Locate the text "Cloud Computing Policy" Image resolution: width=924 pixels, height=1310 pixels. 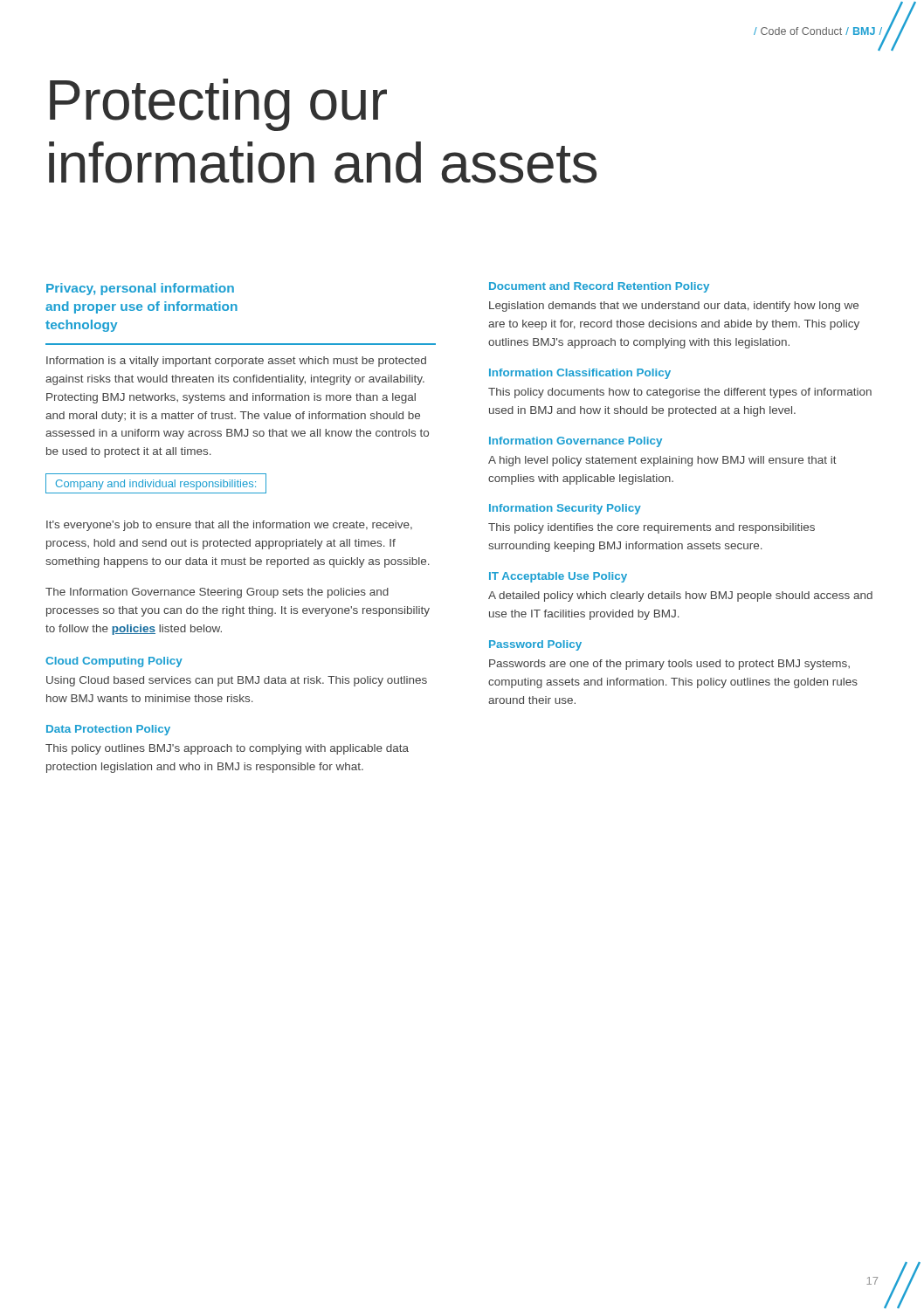click(114, 661)
